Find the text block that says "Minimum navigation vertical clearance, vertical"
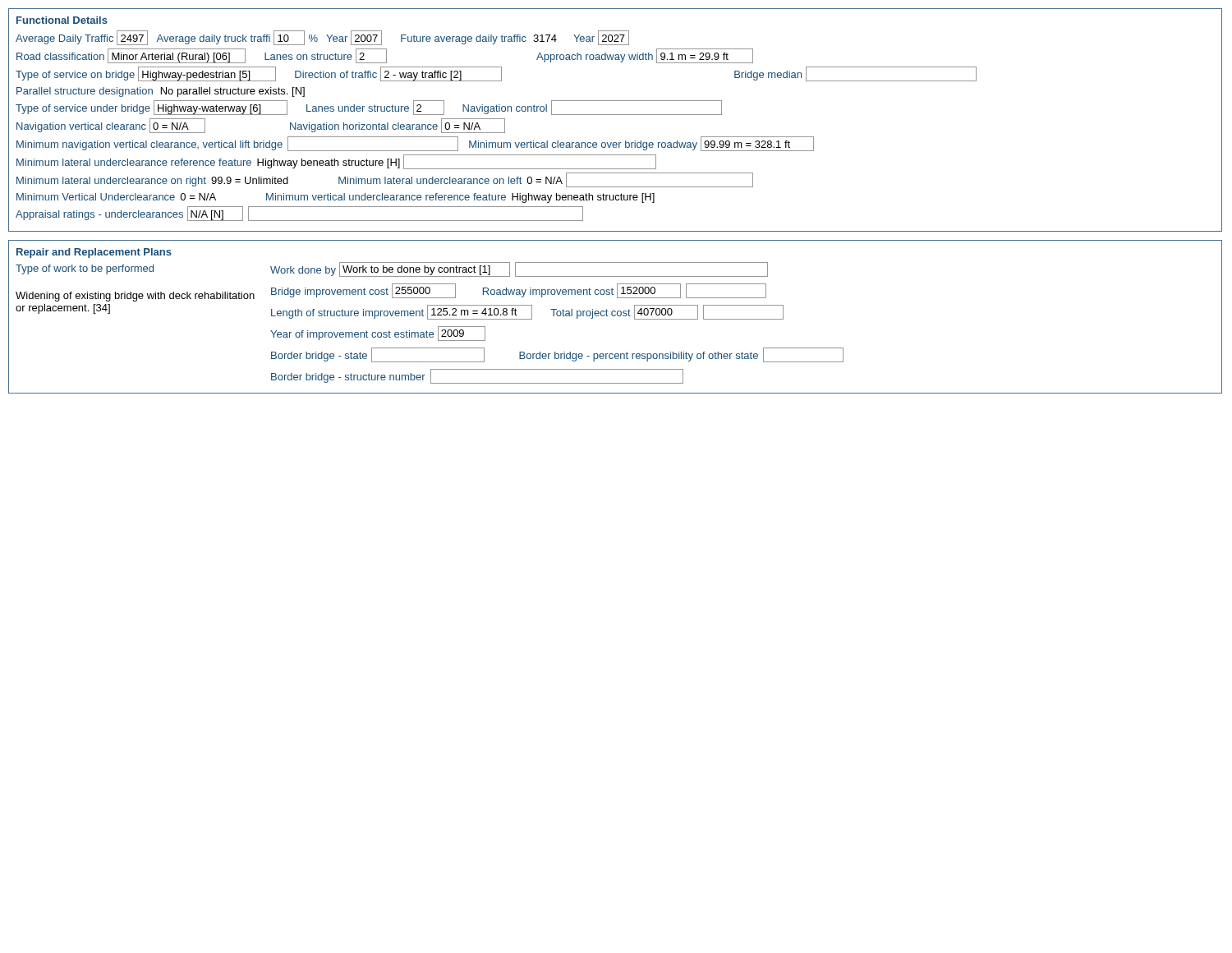The width and height of the screenshot is (1232, 953). click(415, 144)
